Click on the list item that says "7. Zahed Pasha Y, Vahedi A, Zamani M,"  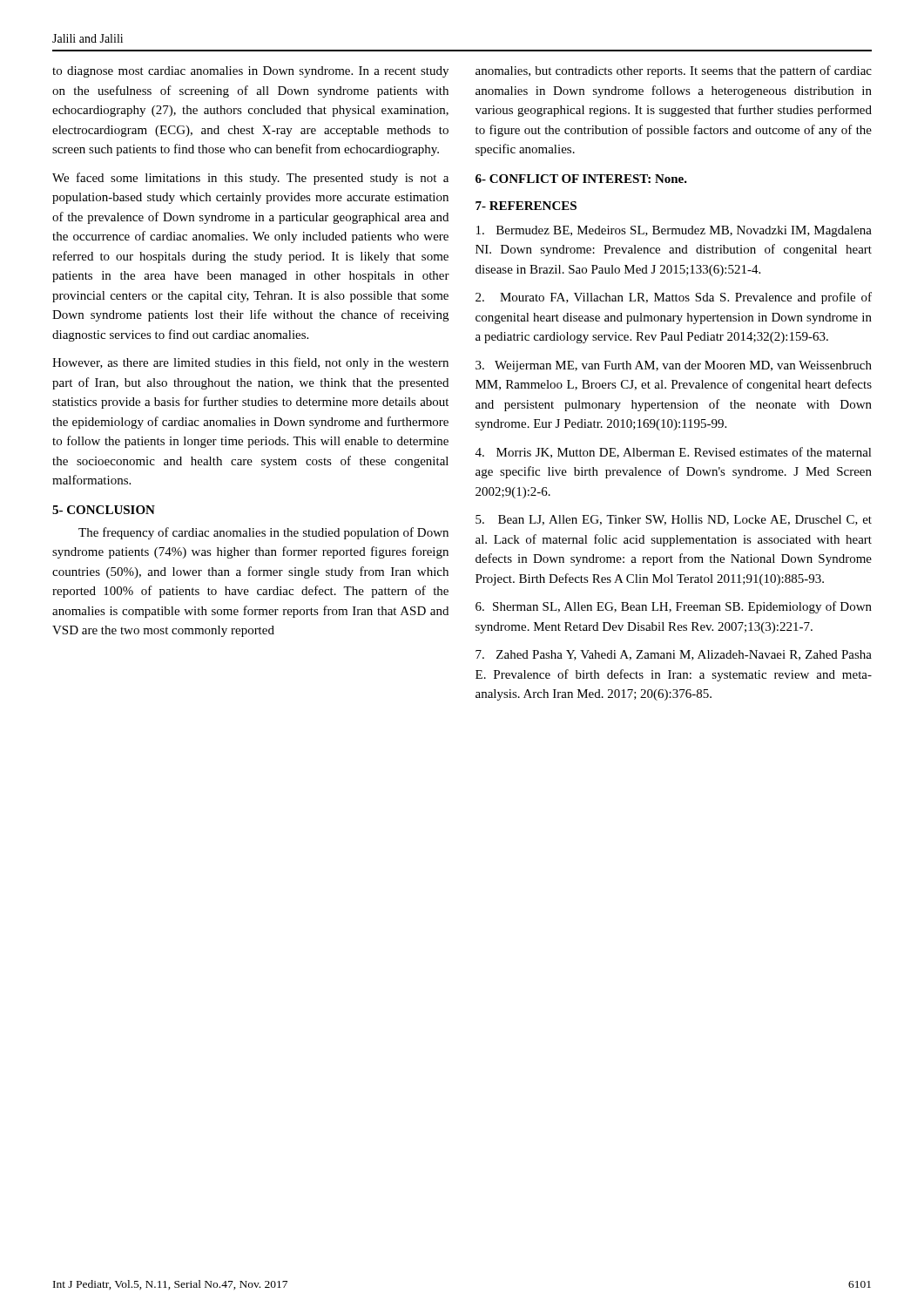click(x=673, y=674)
